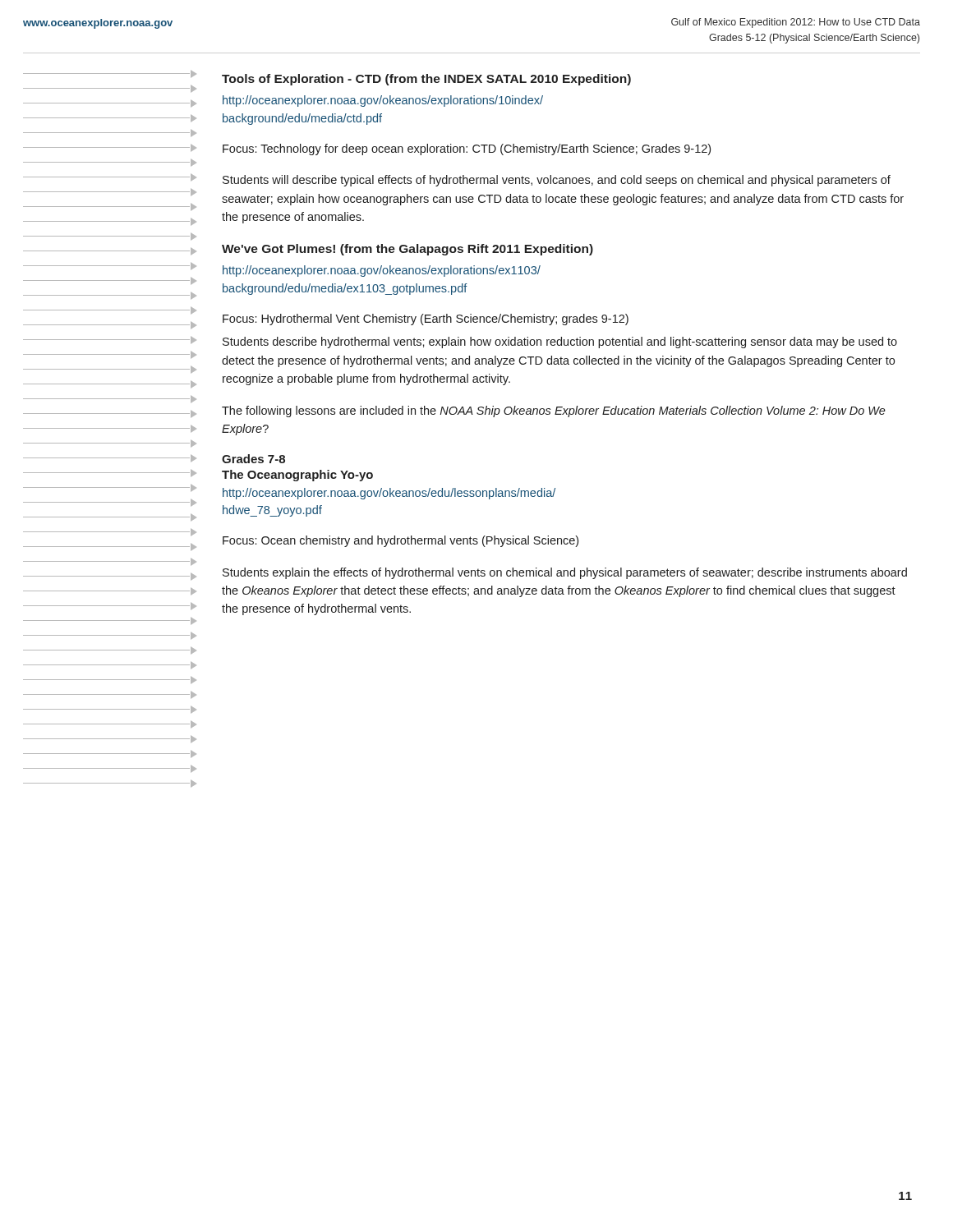
Task: Click on the text starting "We've Got Plumes! (from the Galapagos"
Action: tap(408, 248)
